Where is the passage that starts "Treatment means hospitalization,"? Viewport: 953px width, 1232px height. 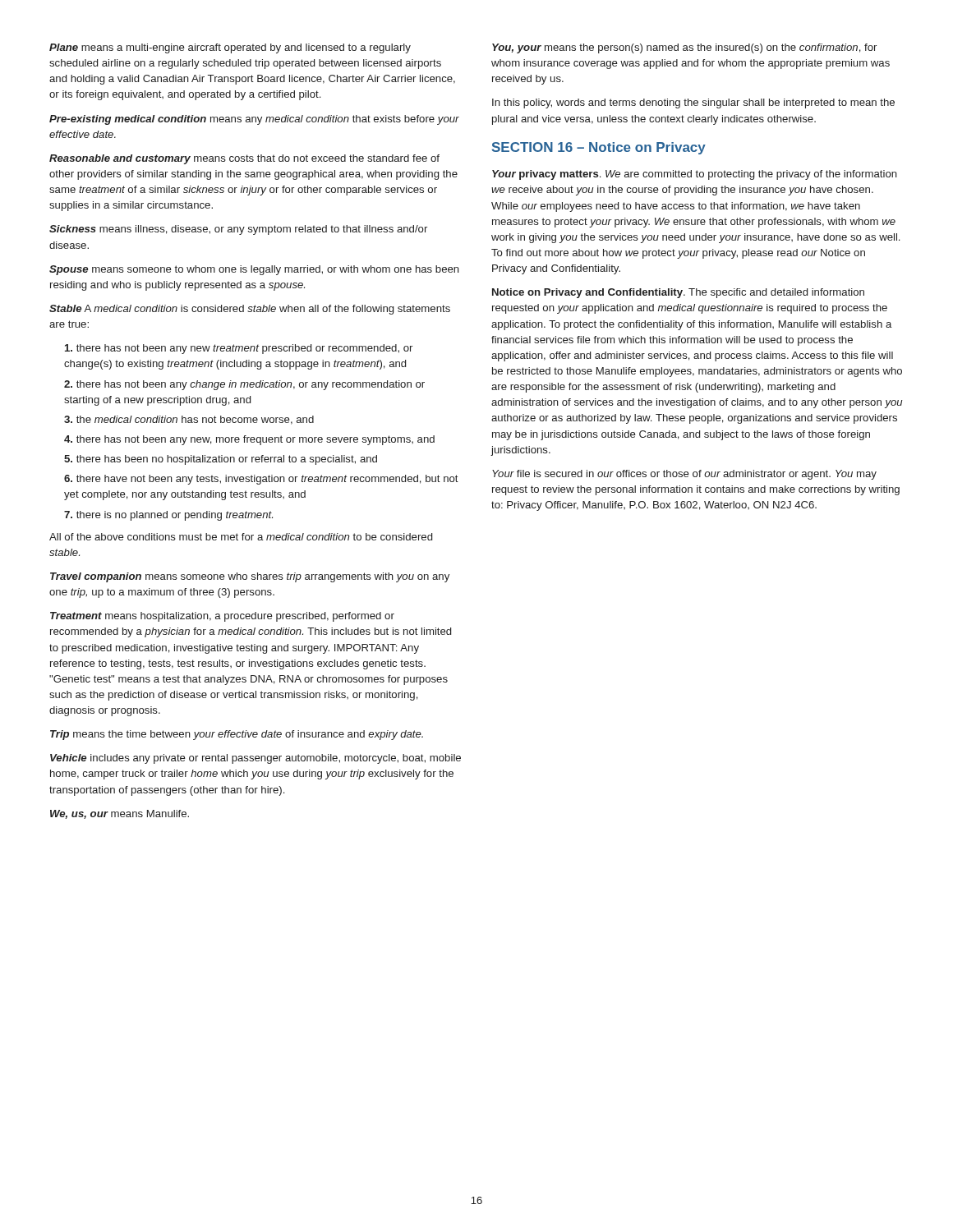click(x=255, y=663)
